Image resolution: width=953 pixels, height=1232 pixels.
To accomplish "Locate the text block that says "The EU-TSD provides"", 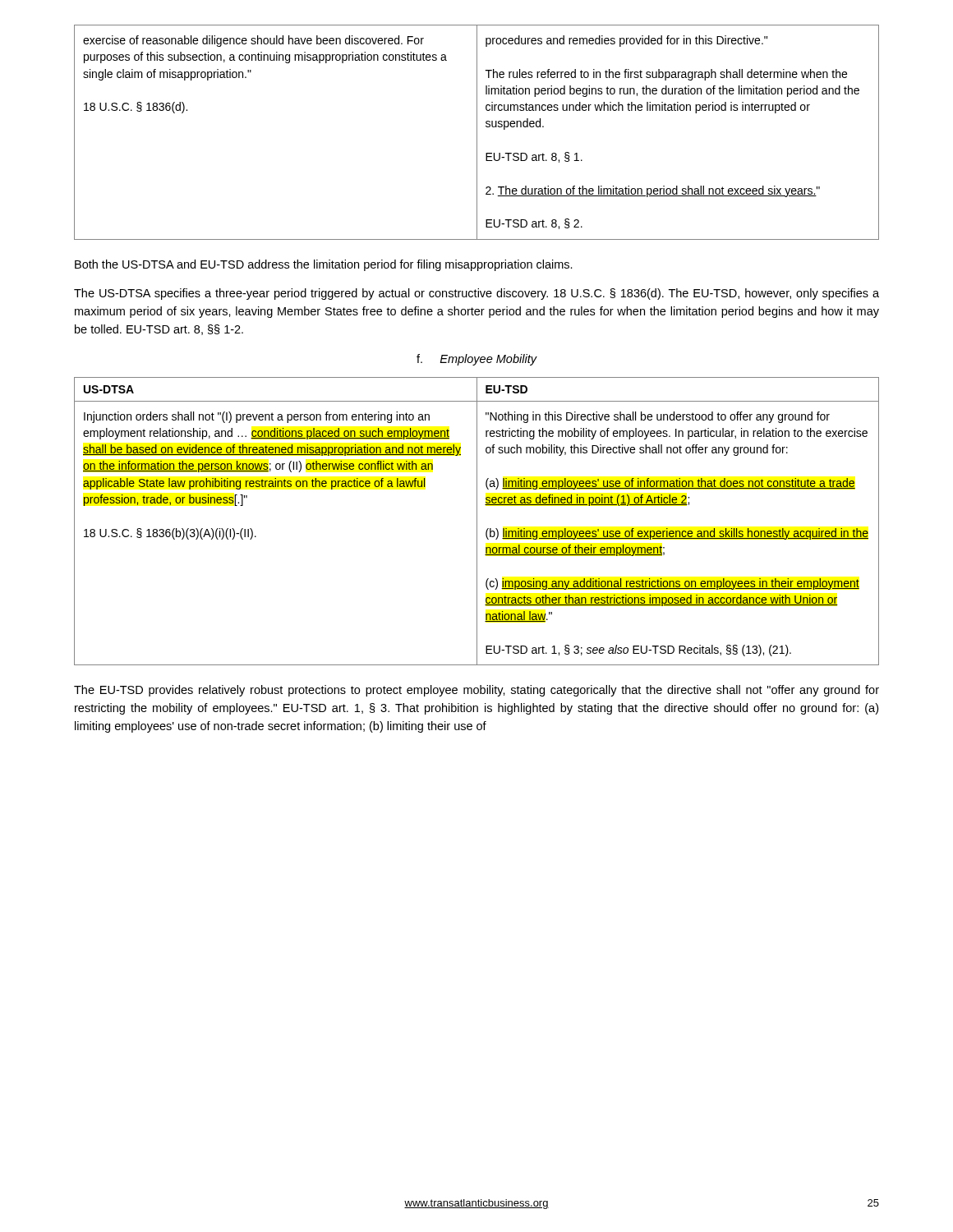I will [x=476, y=708].
